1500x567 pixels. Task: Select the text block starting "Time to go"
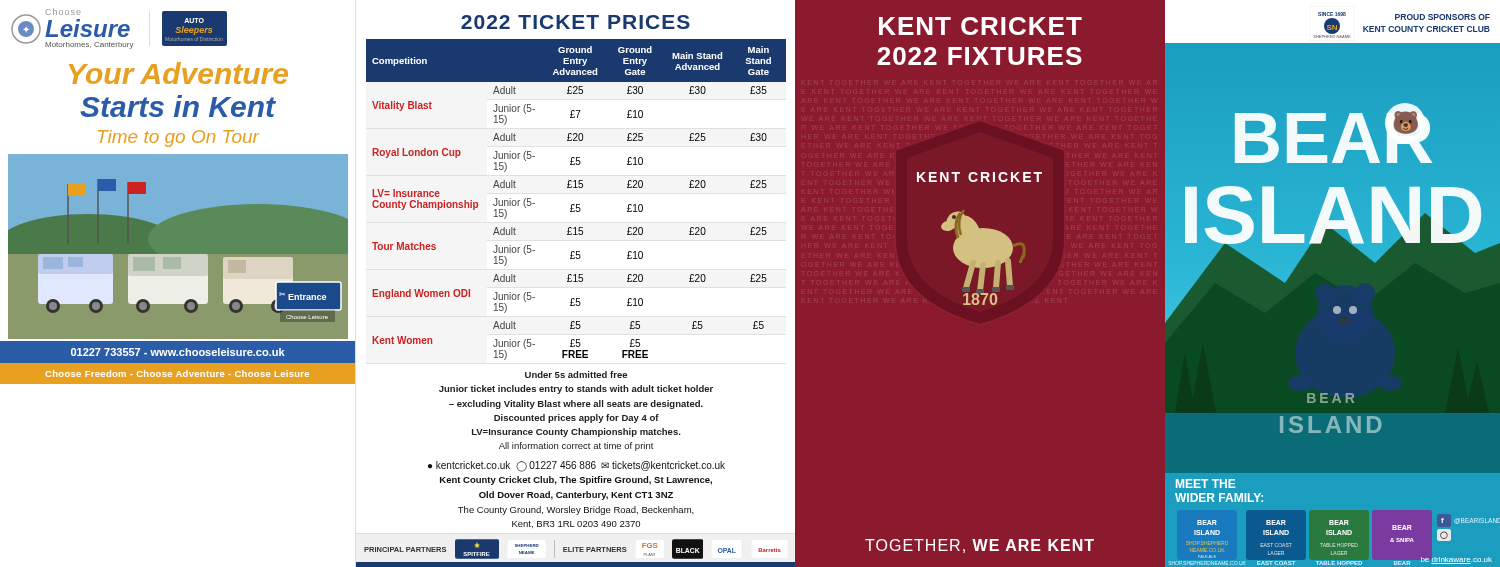point(178,137)
